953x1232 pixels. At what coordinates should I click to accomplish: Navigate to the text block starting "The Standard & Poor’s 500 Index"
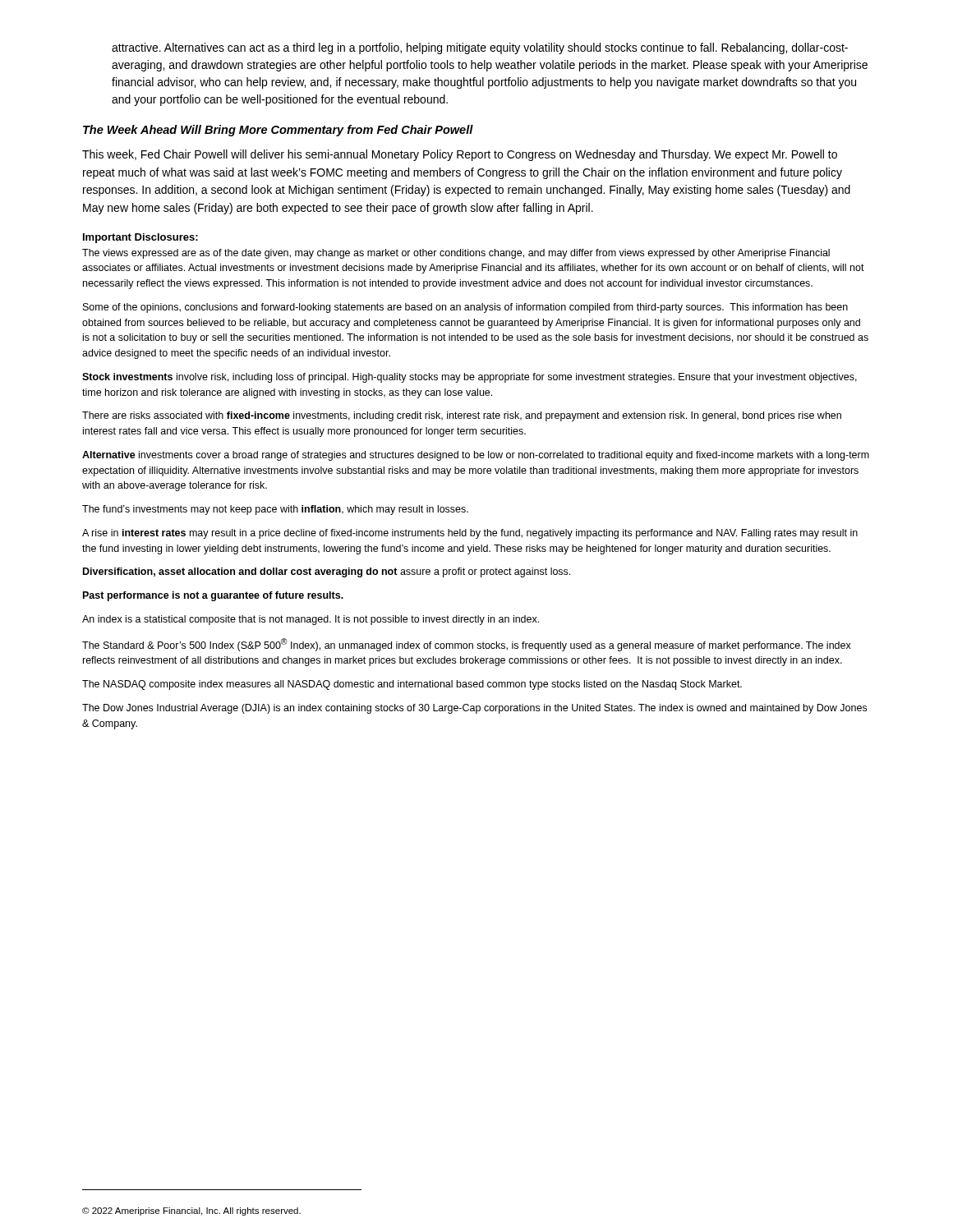(x=467, y=652)
